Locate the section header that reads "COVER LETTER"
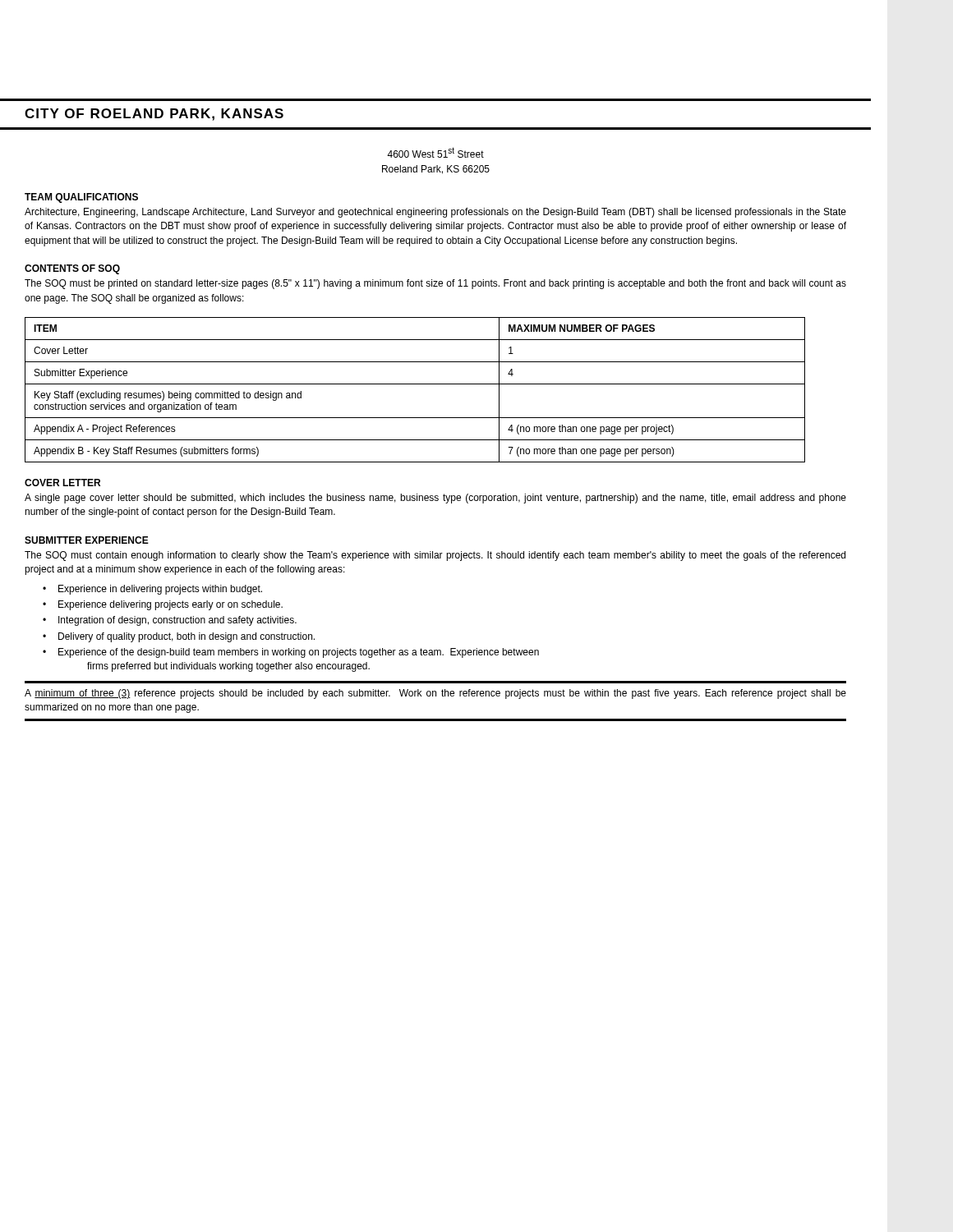953x1232 pixels. pyautogui.click(x=63, y=483)
